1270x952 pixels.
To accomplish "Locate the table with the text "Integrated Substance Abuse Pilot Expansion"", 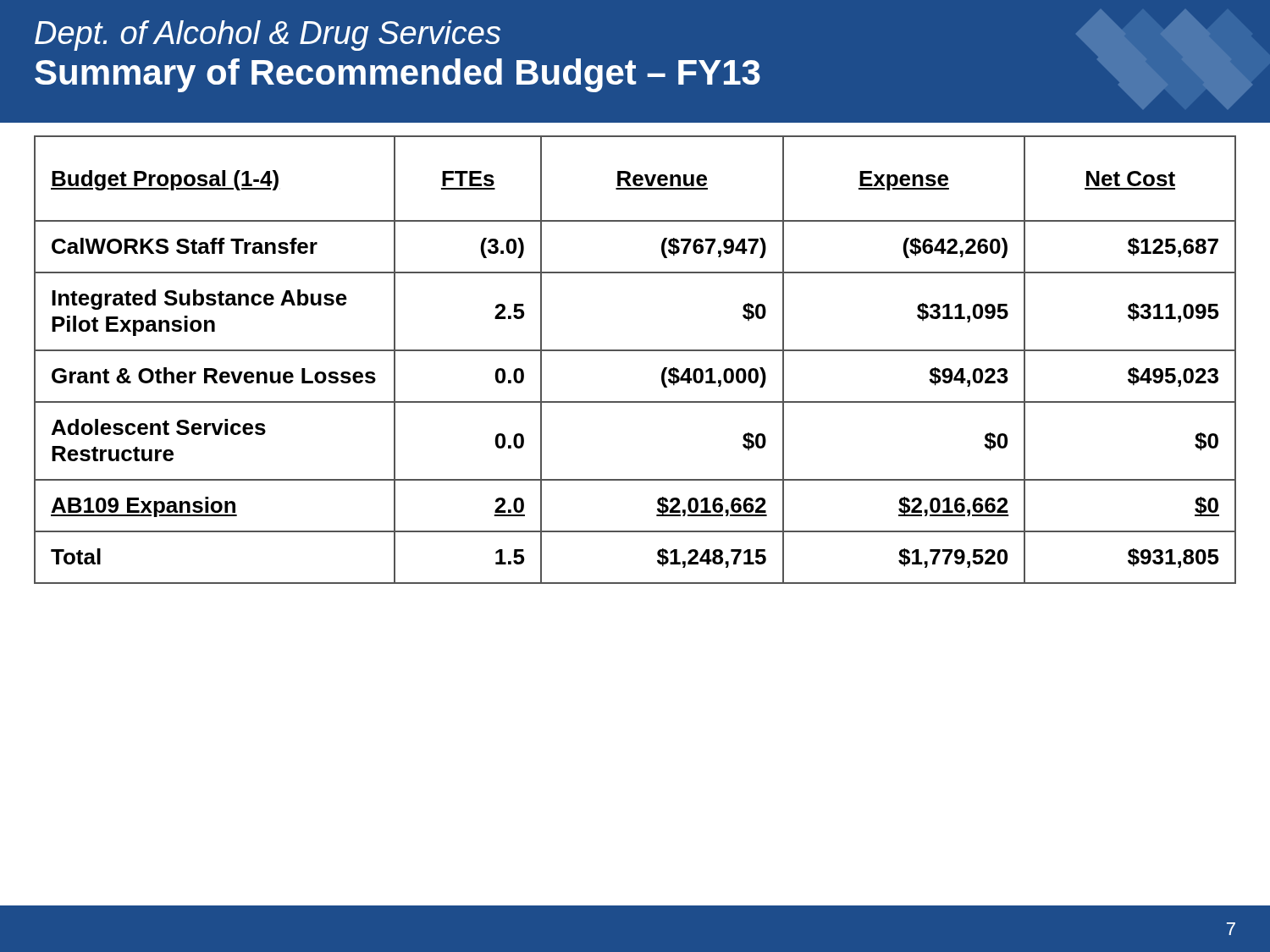I will (x=635, y=506).
